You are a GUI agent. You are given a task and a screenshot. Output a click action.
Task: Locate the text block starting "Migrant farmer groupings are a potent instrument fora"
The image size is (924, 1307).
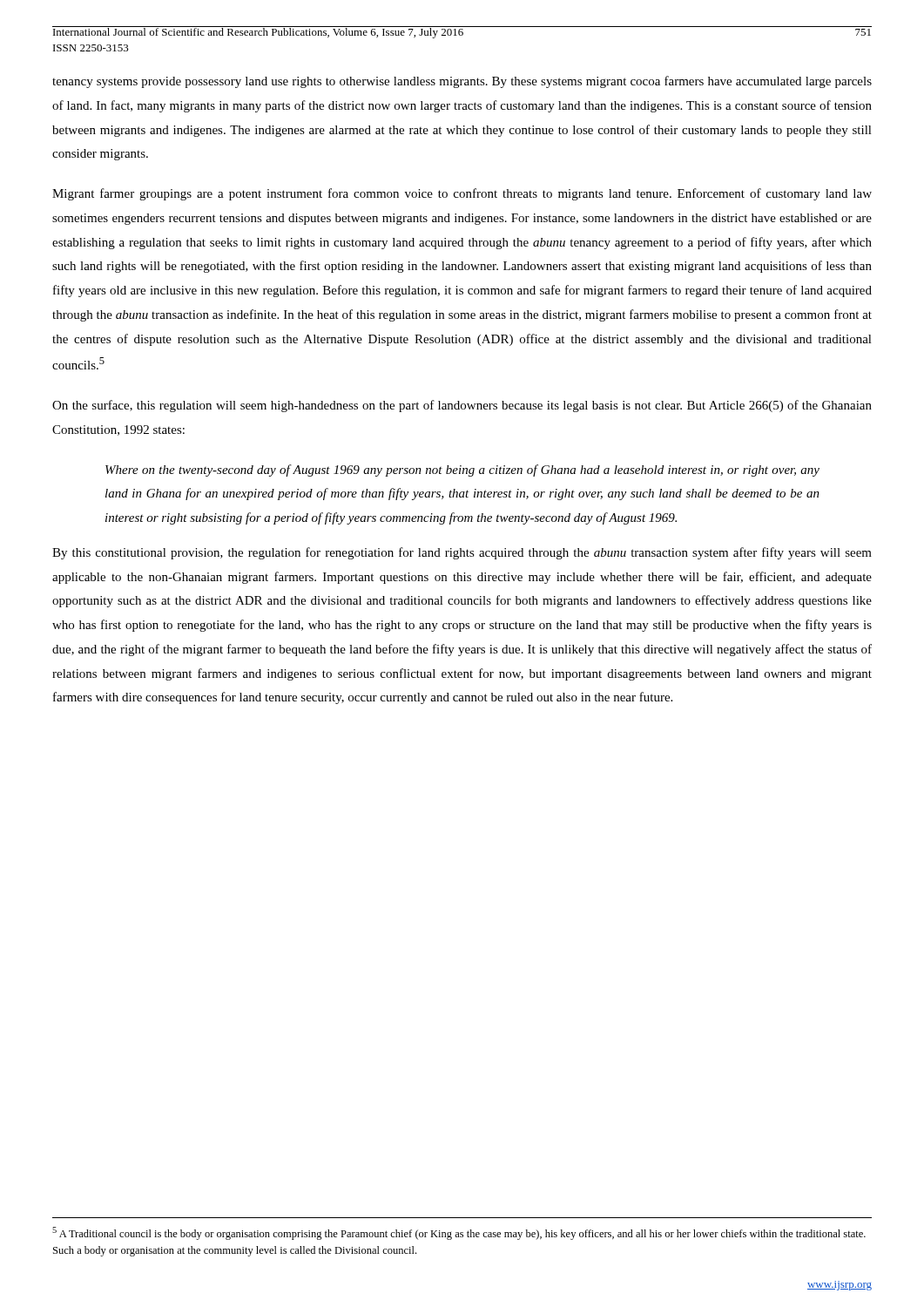(x=462, y=279)
